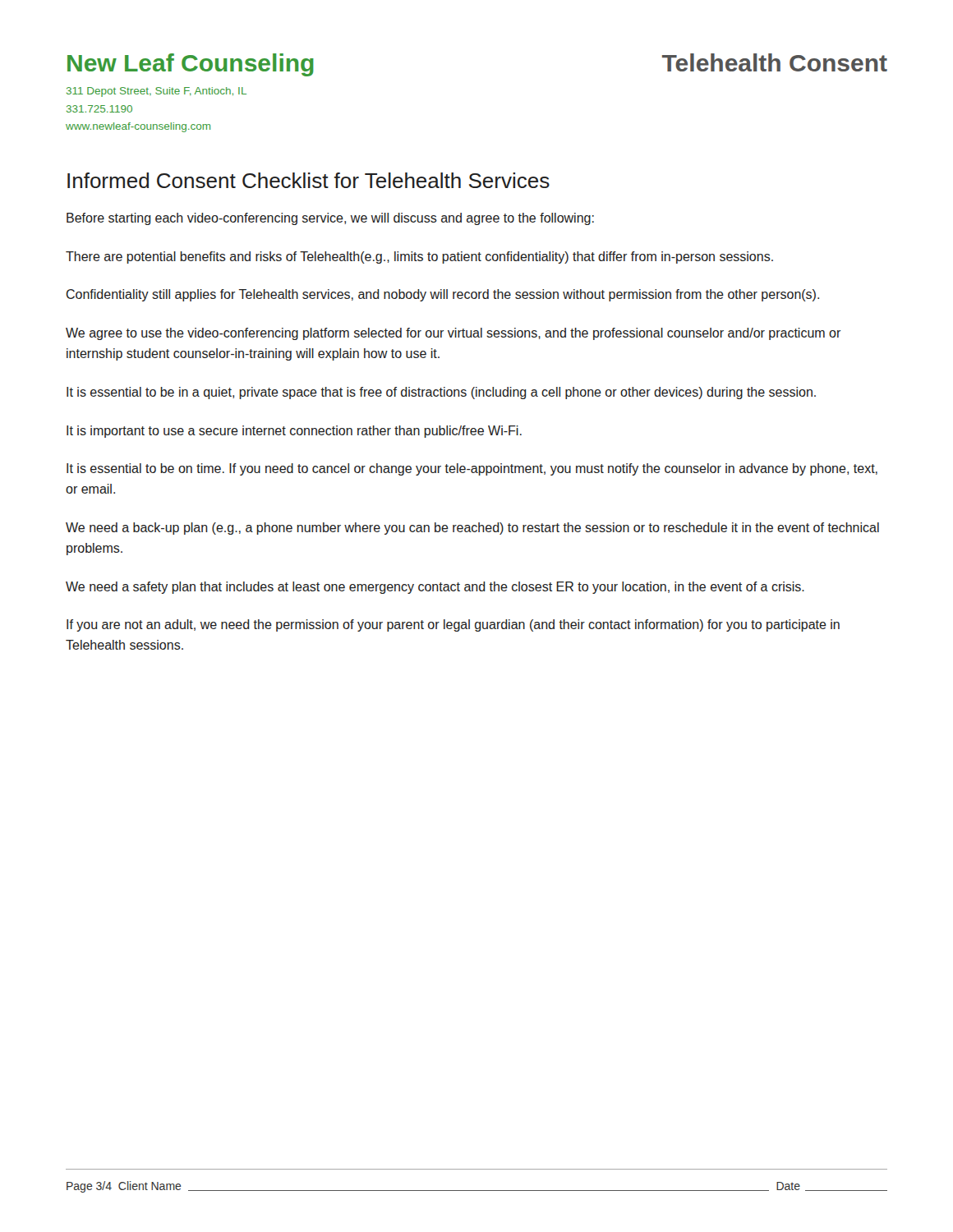Find the block on this page that starts "It is important to"
The width and height of the screenshot is (953, 1232).
coord(294,430)
